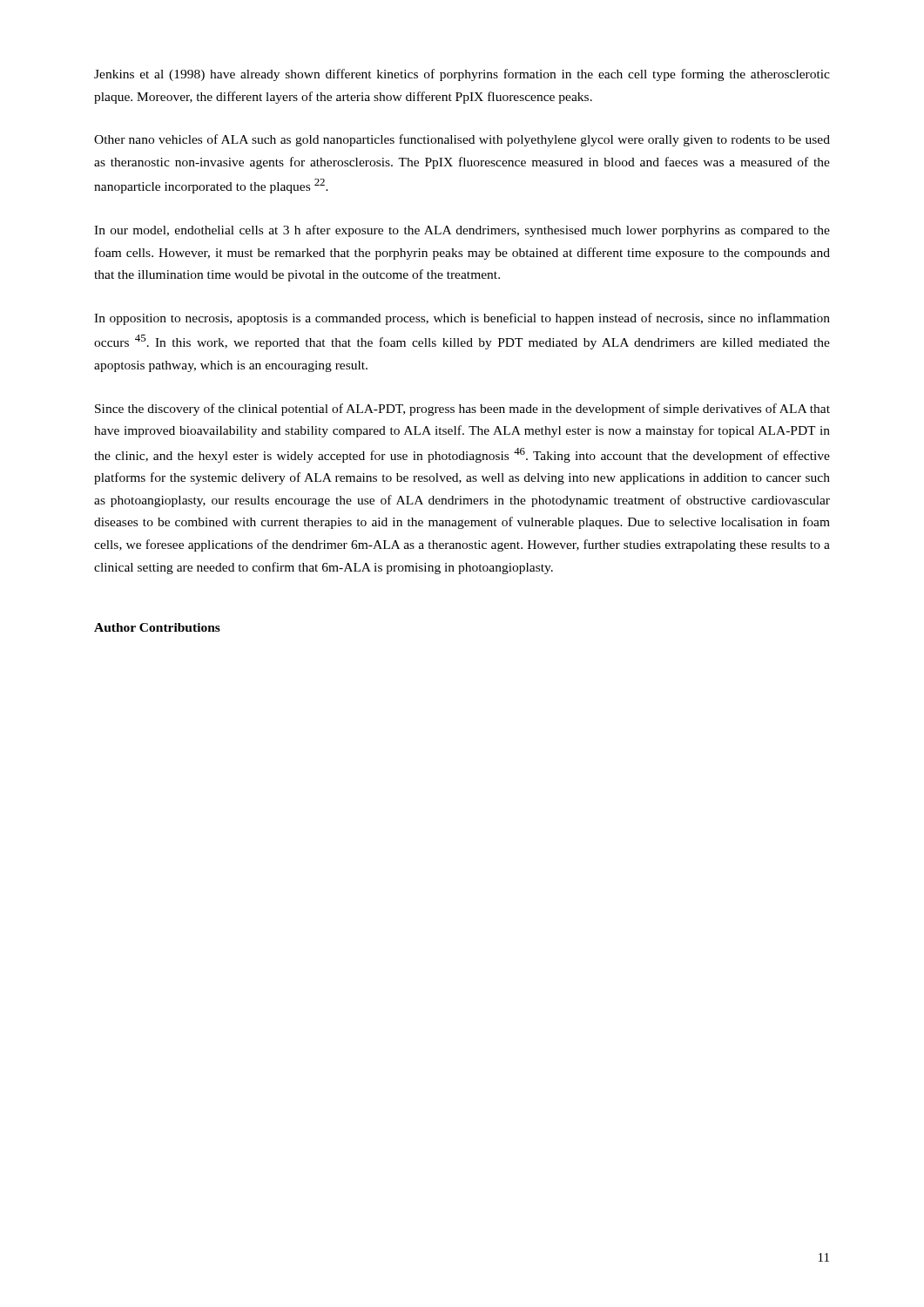Find the text block containing "In our model, endothelial cells at 3"

[x=462, y=252]
